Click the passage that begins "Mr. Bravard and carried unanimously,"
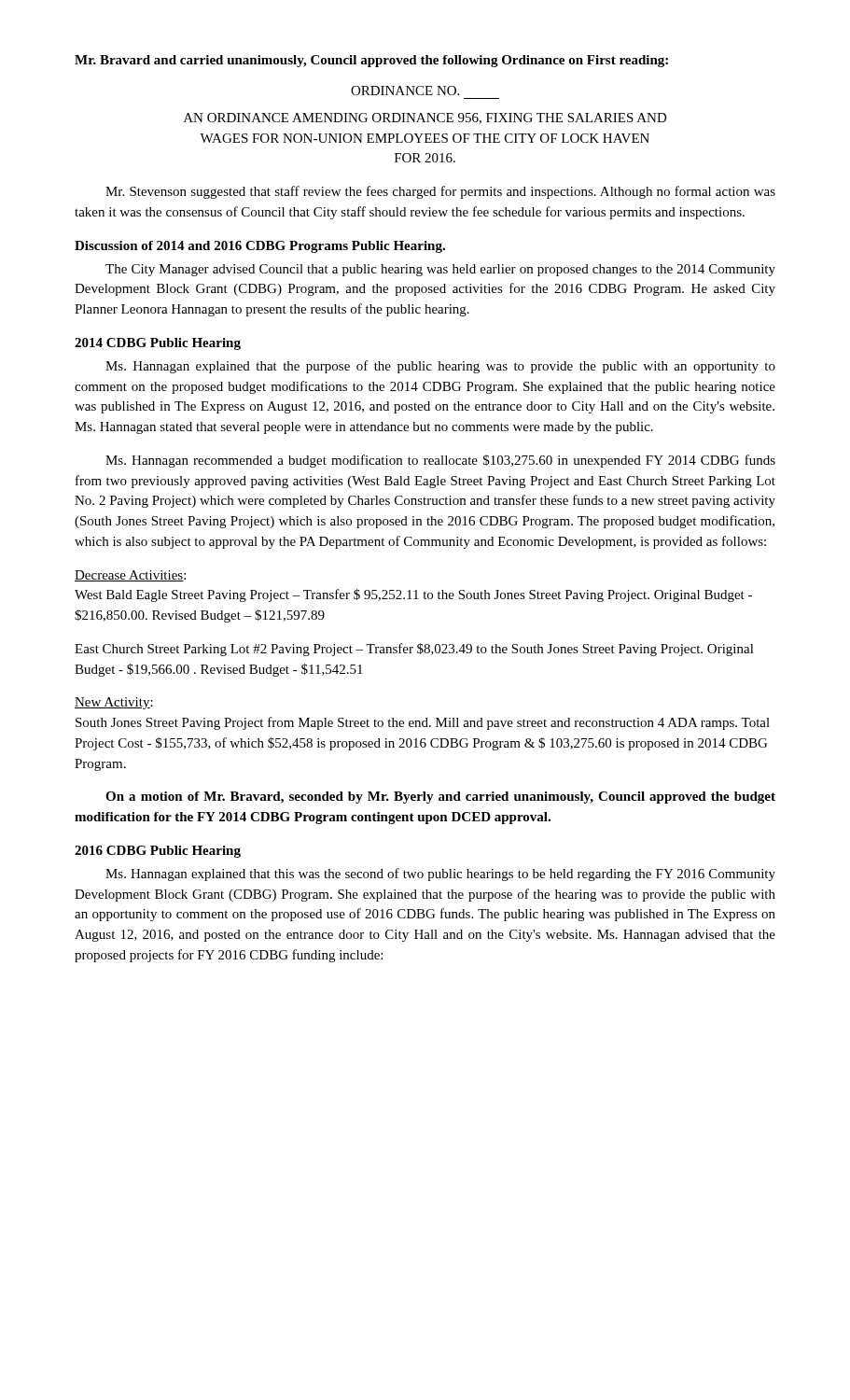The image size is (850, 1400). [372, 60]
